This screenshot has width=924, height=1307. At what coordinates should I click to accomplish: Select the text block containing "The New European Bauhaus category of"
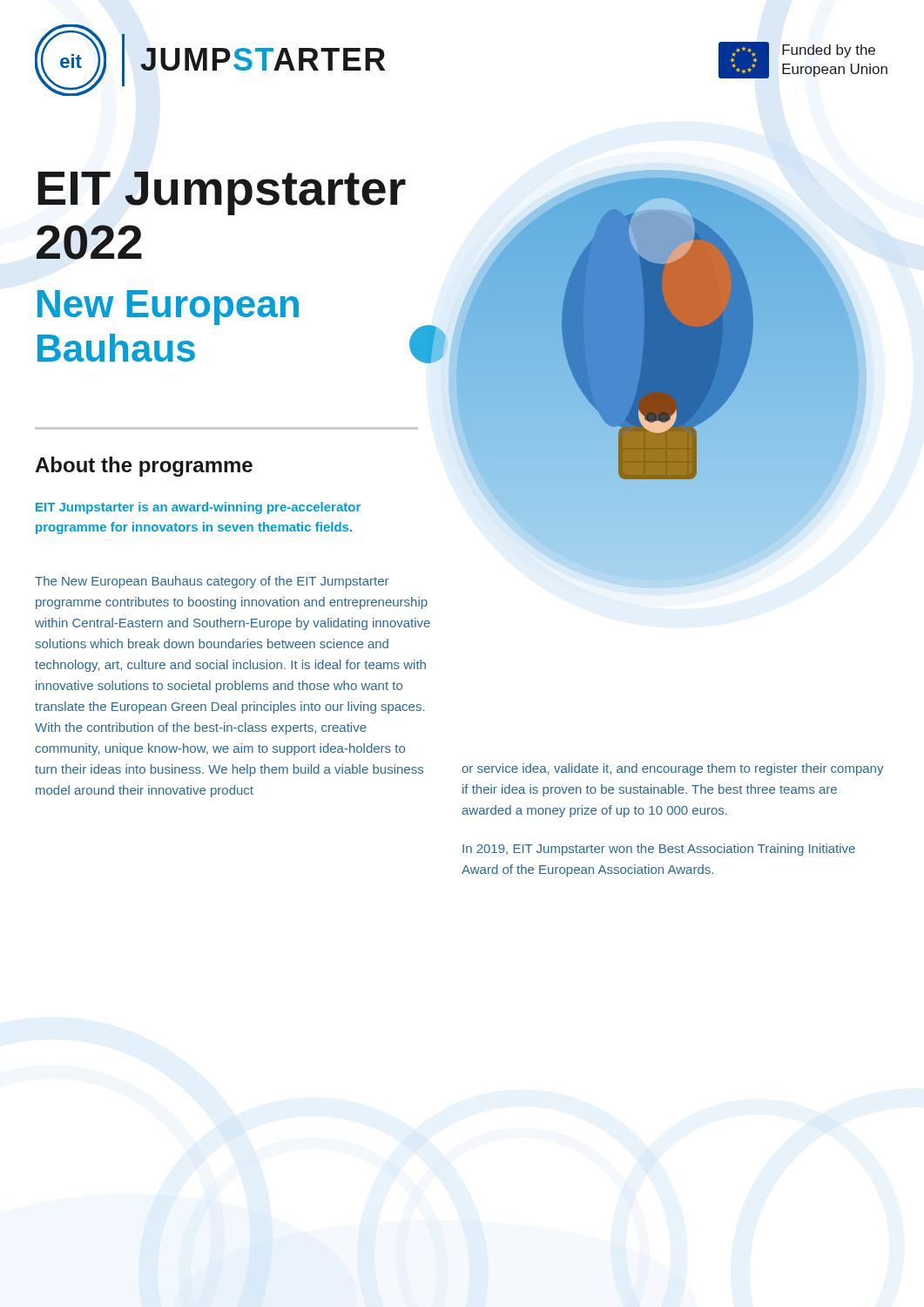233,686
